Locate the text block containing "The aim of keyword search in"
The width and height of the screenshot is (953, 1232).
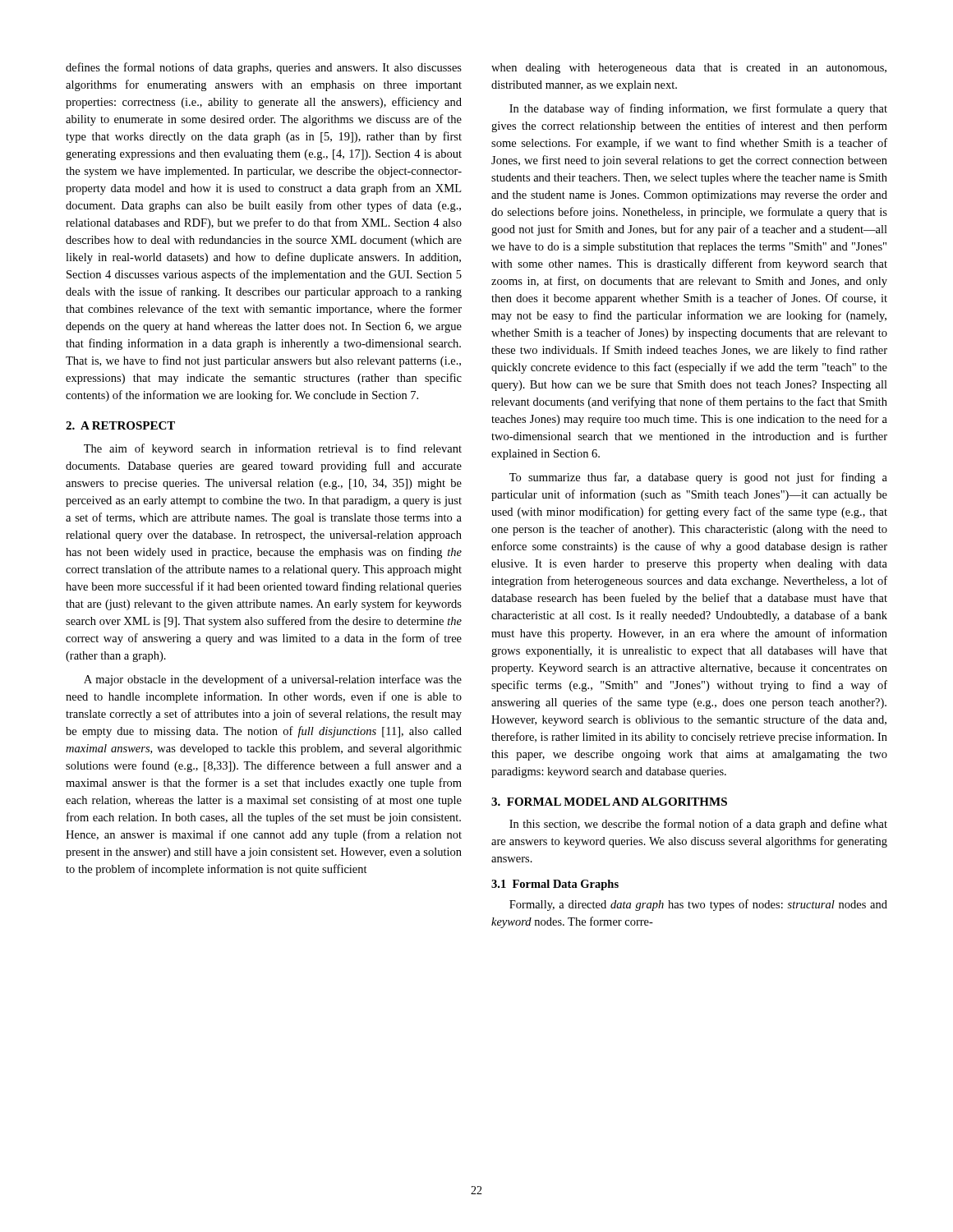tap(273, 449)
